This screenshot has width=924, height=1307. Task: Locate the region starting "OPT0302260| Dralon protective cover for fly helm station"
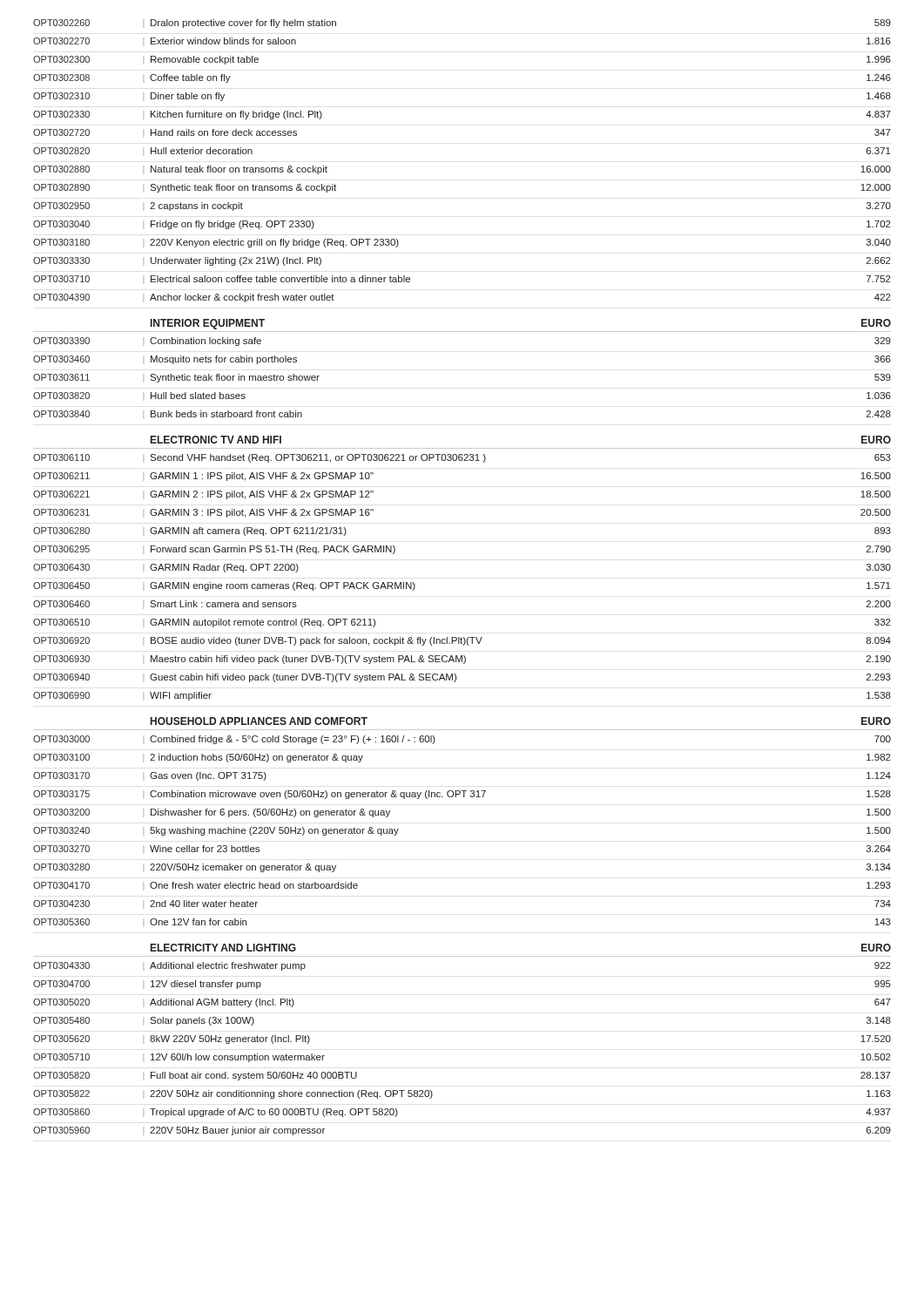(68, 23)
